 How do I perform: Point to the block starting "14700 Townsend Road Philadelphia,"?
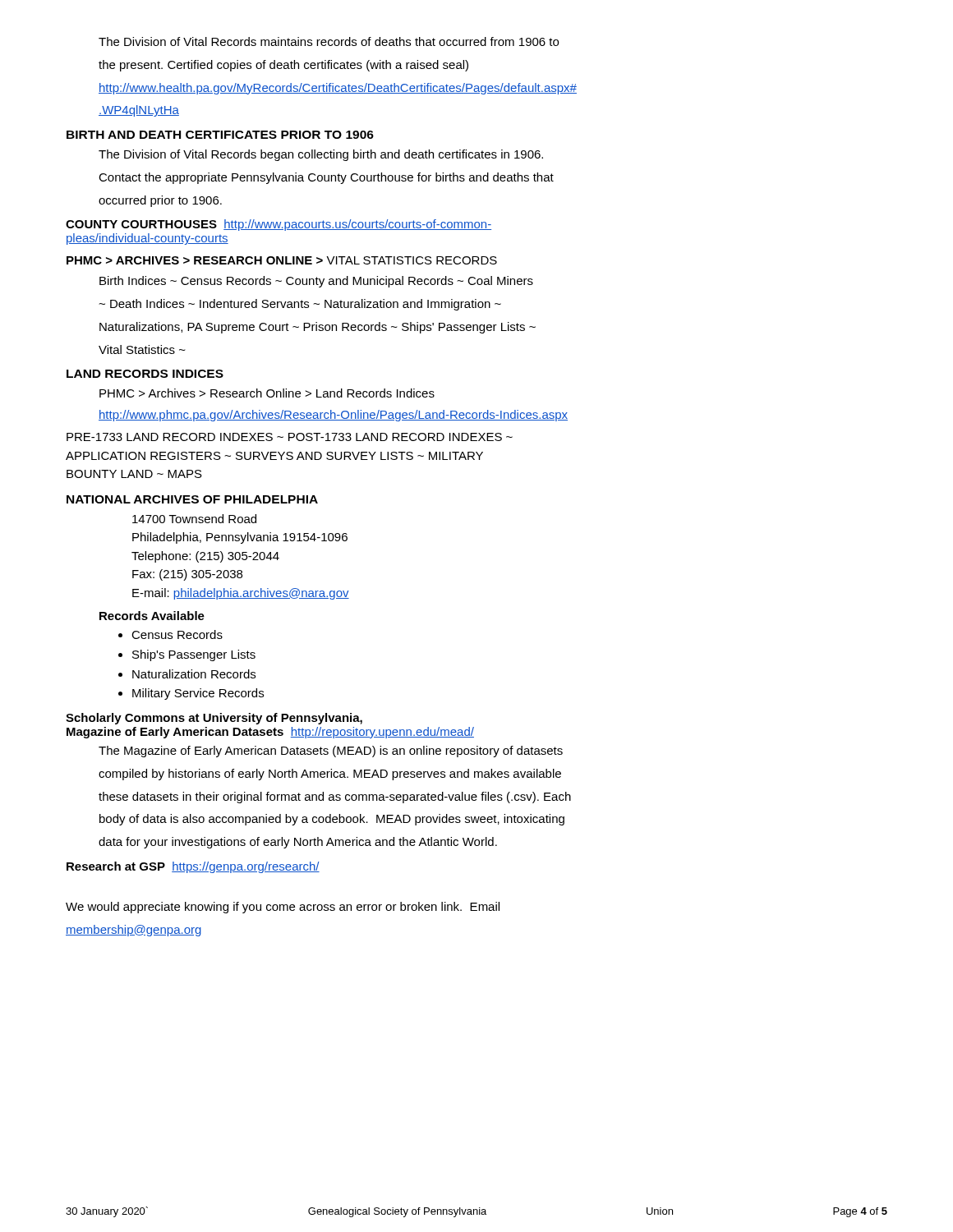[x=240, y=555]
